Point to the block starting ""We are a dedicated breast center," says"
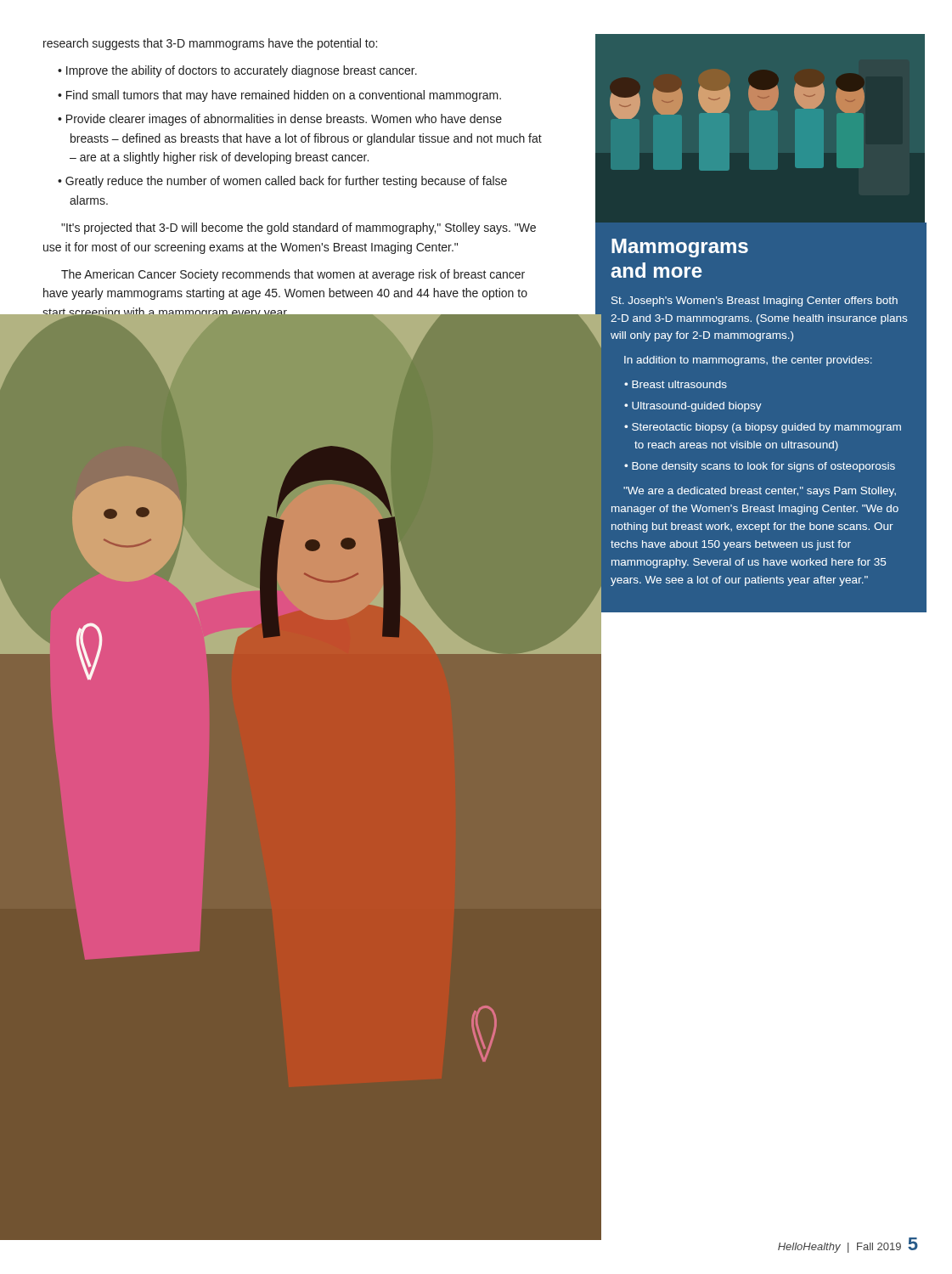This screenshot has width=952, height=1274. coord(761,536)
